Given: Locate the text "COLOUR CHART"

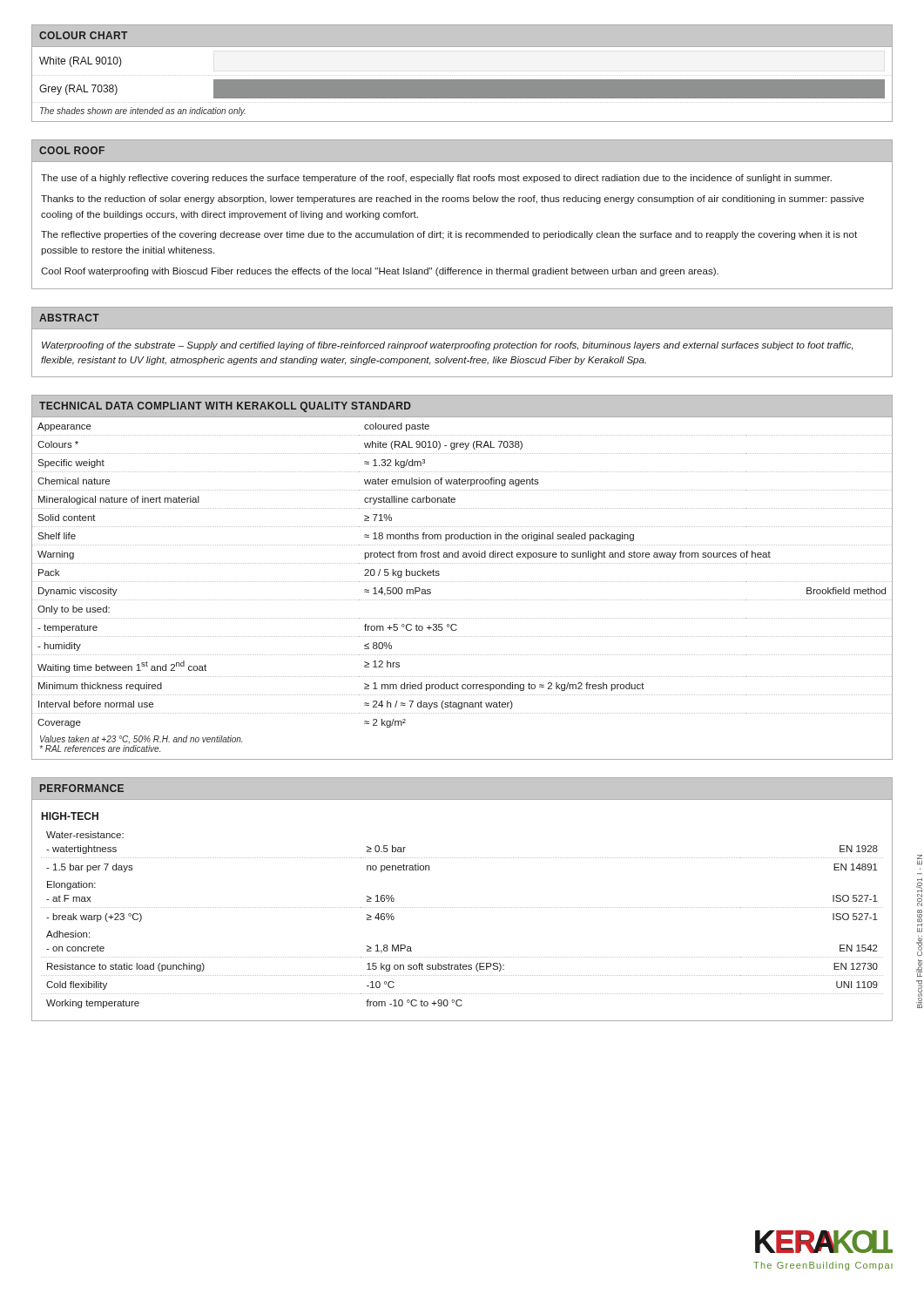Looking at the screenshot, I should click(x=83, y=36).
